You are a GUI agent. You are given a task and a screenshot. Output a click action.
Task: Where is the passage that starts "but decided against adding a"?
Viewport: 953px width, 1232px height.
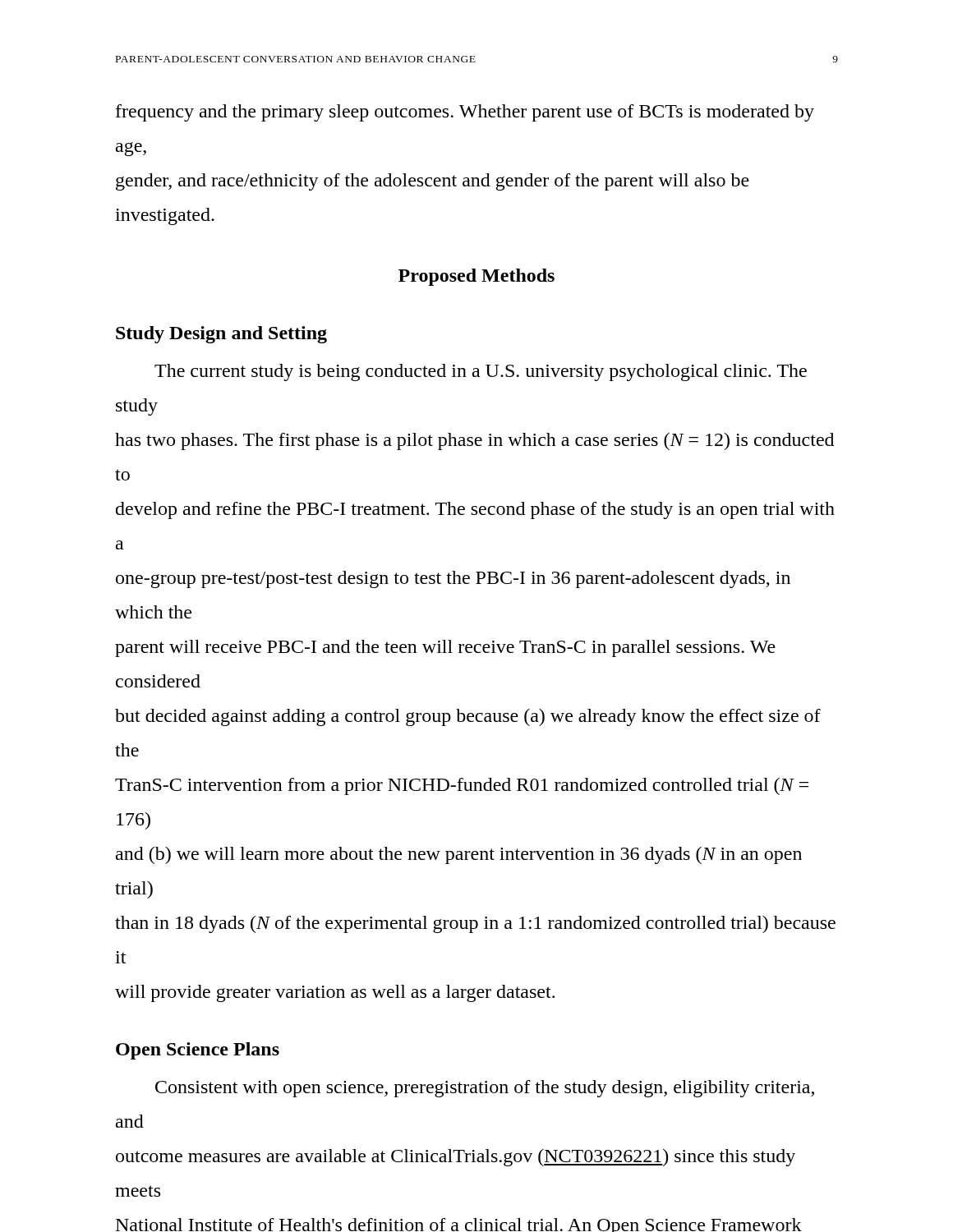click(468, 732)
